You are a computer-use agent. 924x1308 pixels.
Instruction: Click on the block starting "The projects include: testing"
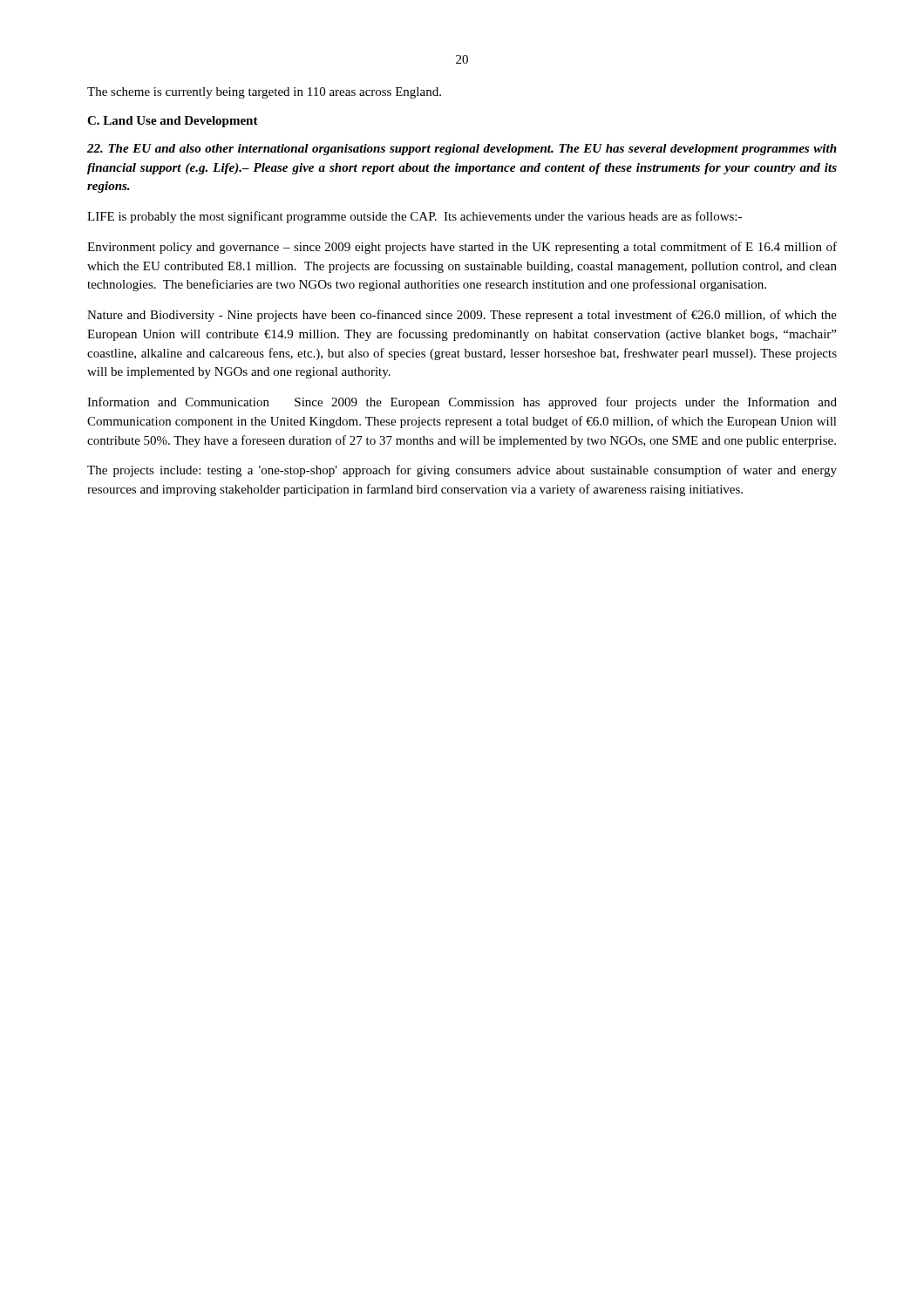[x=462, y=480]
